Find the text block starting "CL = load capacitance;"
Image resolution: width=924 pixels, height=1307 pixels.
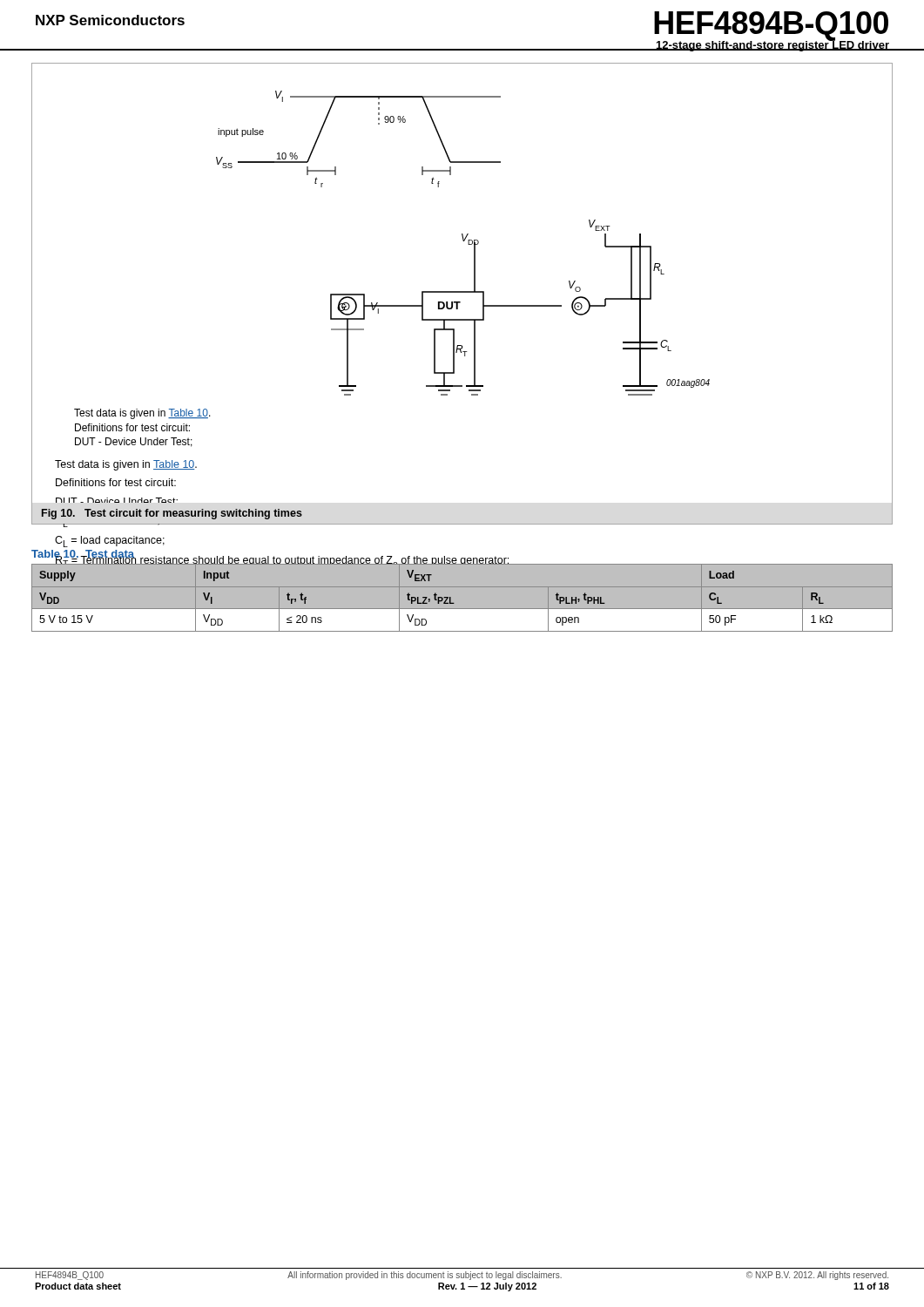[x=110, y=541]
